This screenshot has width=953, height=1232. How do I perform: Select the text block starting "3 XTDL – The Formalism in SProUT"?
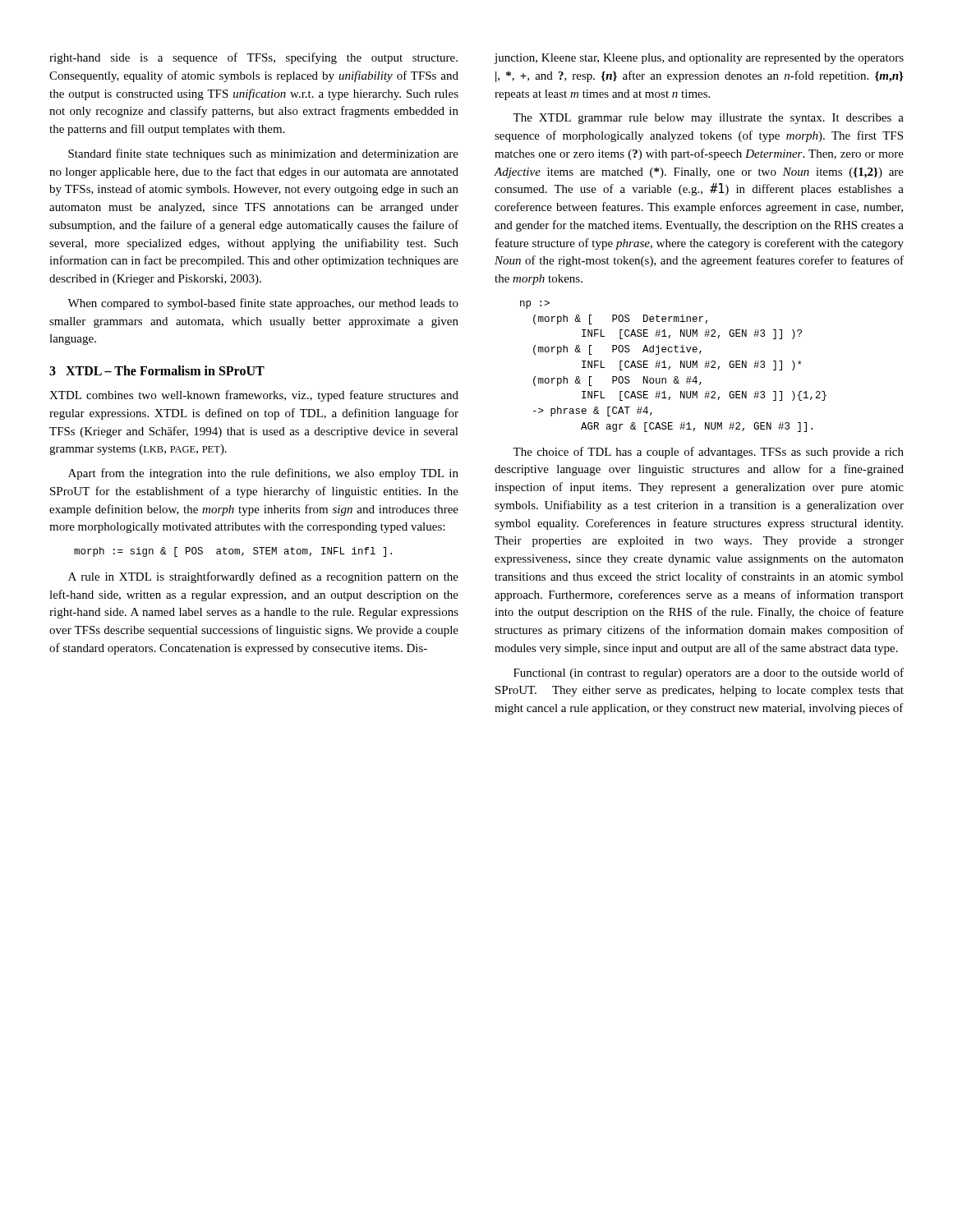(x=254, y=371)
